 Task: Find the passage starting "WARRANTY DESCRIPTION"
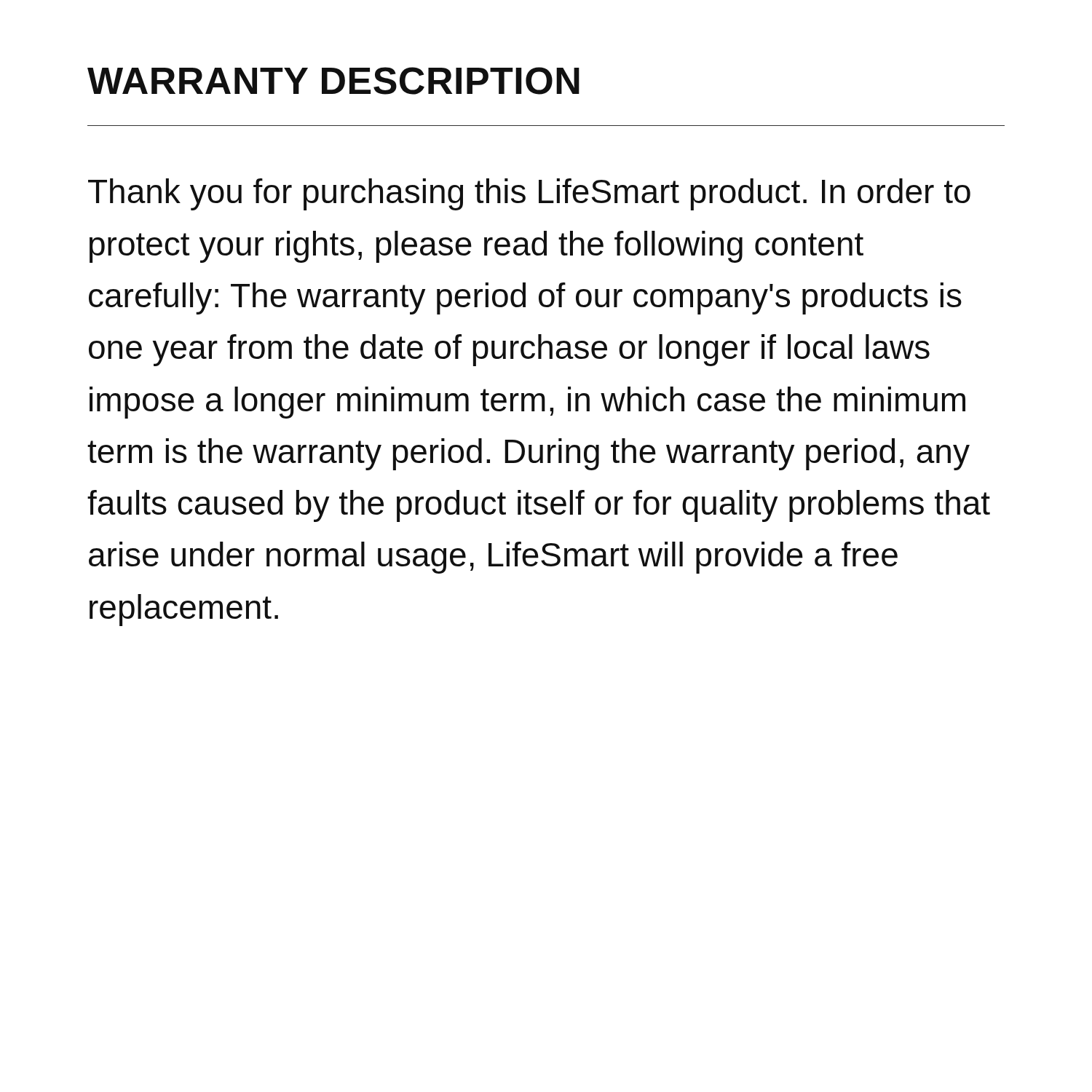pyautogui.click(x=335, y=81)
